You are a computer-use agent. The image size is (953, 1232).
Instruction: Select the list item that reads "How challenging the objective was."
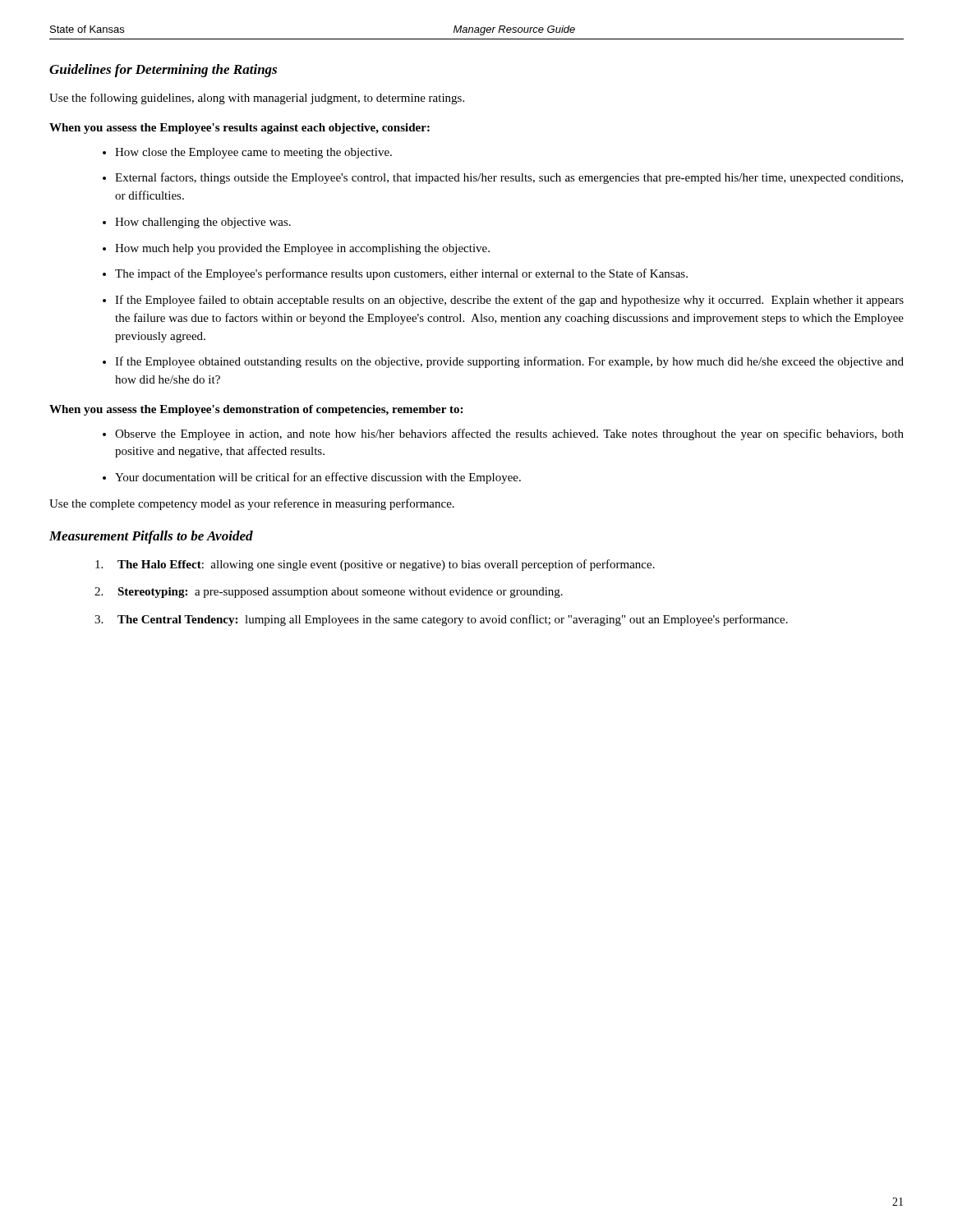pos(203,222)
